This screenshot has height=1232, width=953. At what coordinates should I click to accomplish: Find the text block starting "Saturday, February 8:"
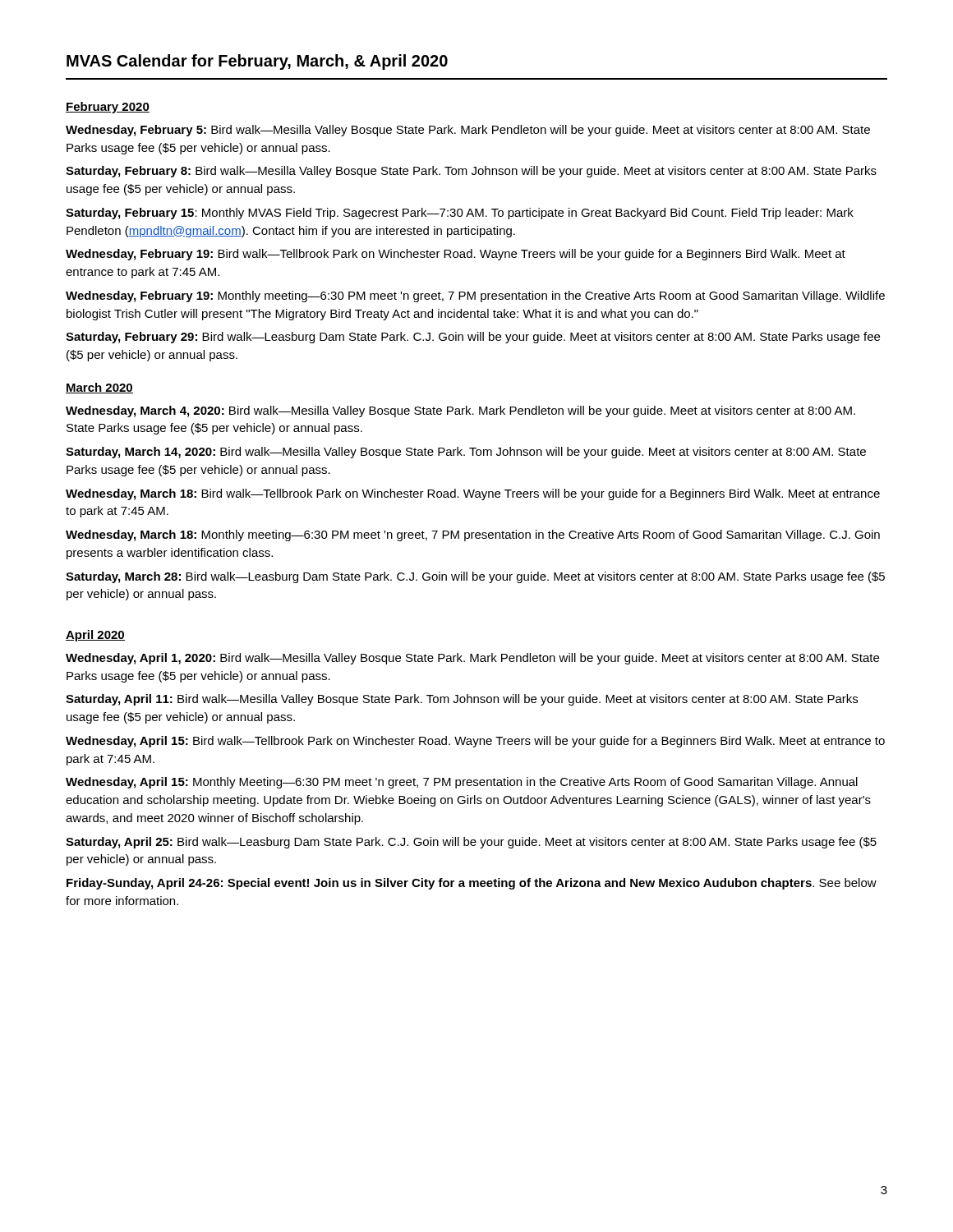(471, 180)
